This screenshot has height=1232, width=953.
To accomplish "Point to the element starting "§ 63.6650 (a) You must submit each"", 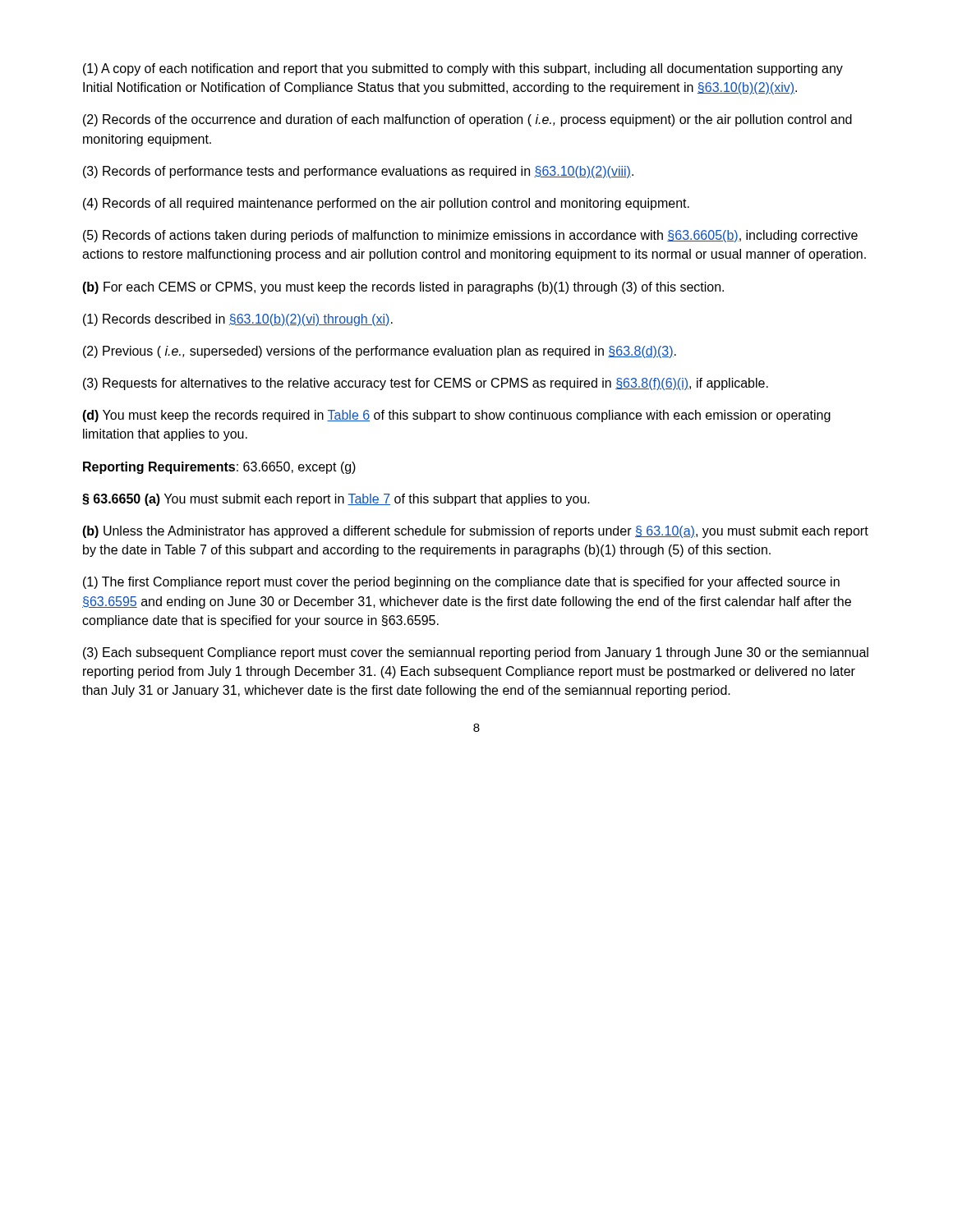I will click(x=476, y=499).
